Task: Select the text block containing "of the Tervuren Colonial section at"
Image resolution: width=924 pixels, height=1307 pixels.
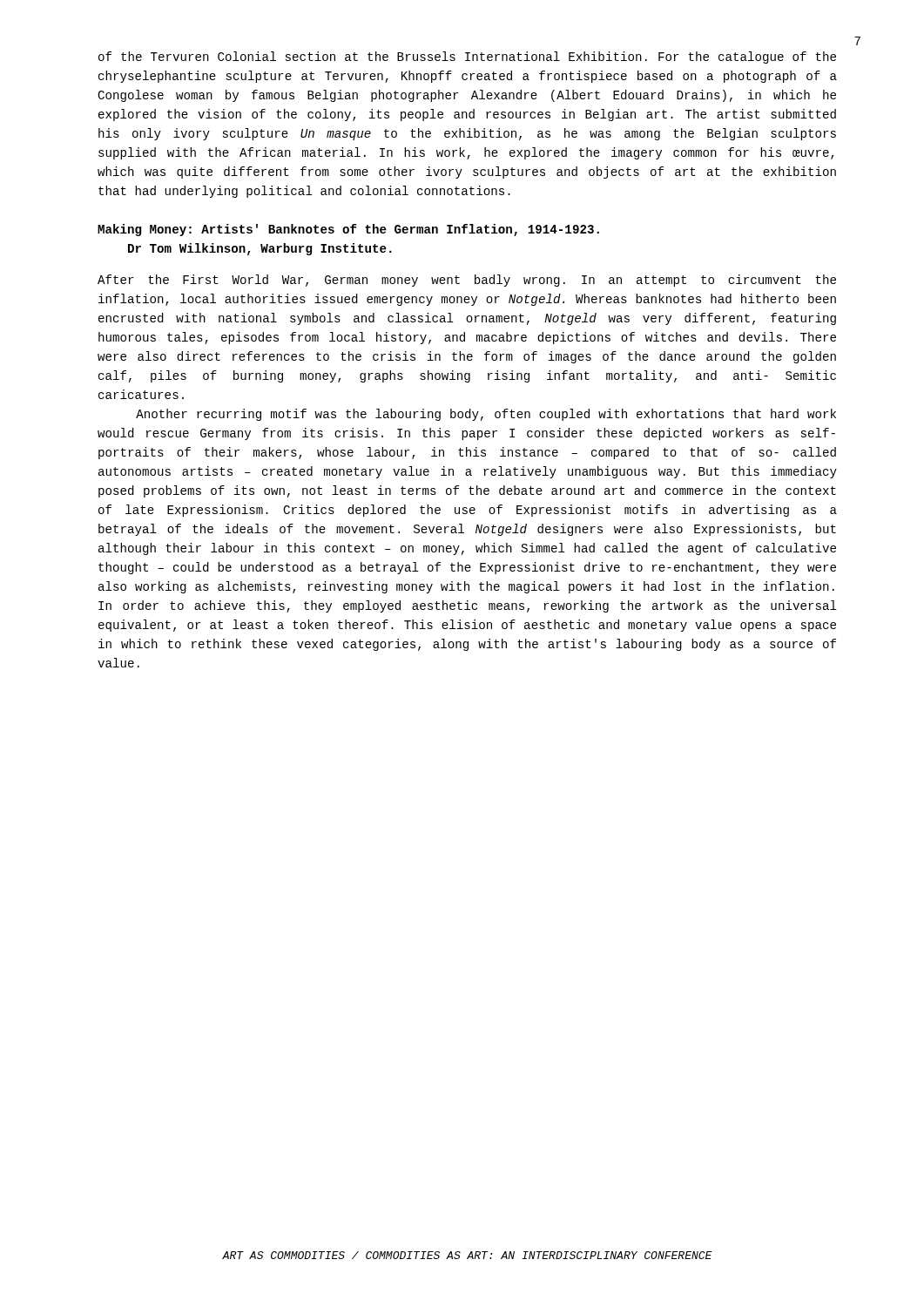Action: coord(467,125)
